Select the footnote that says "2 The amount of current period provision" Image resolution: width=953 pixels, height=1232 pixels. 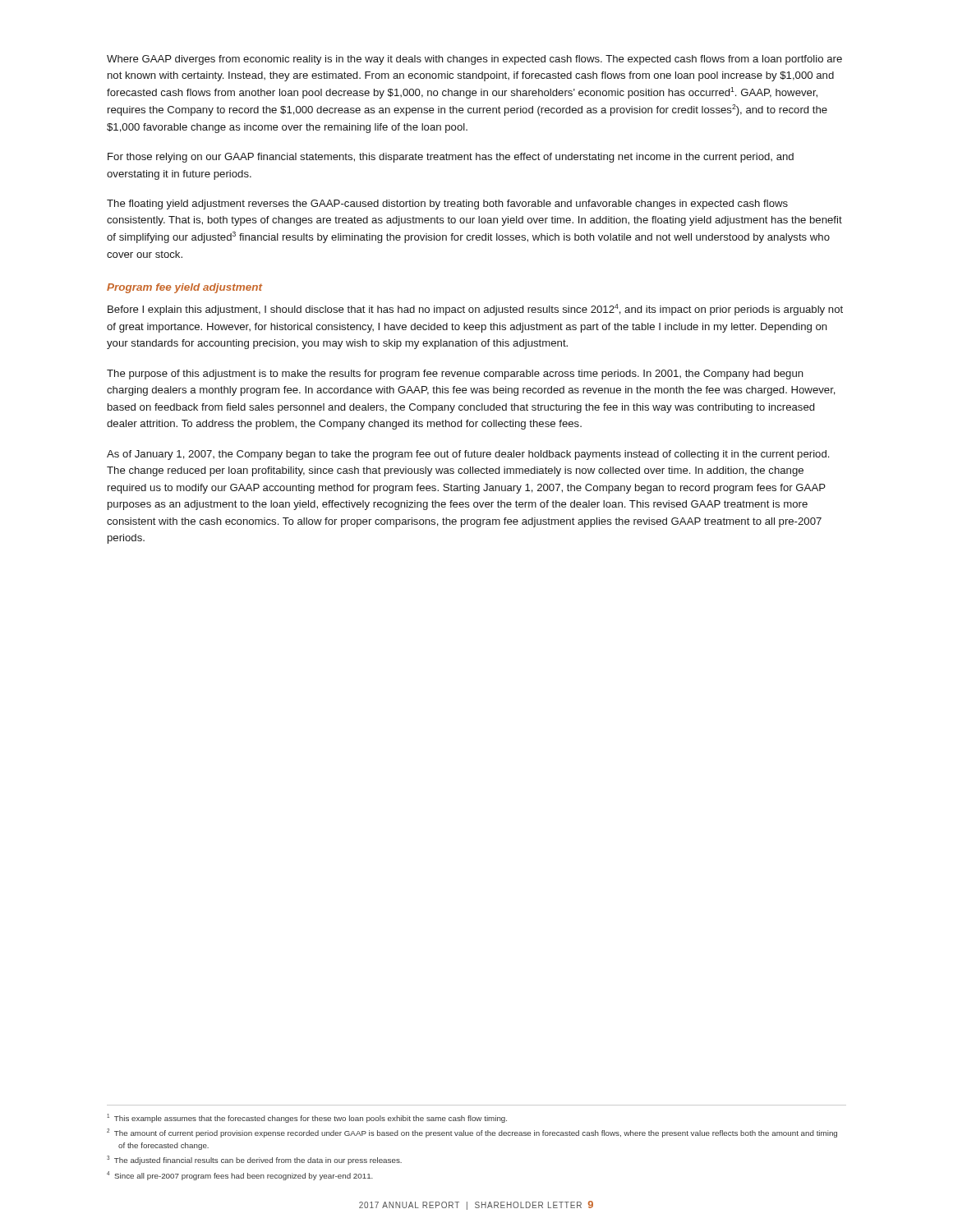472,1139
